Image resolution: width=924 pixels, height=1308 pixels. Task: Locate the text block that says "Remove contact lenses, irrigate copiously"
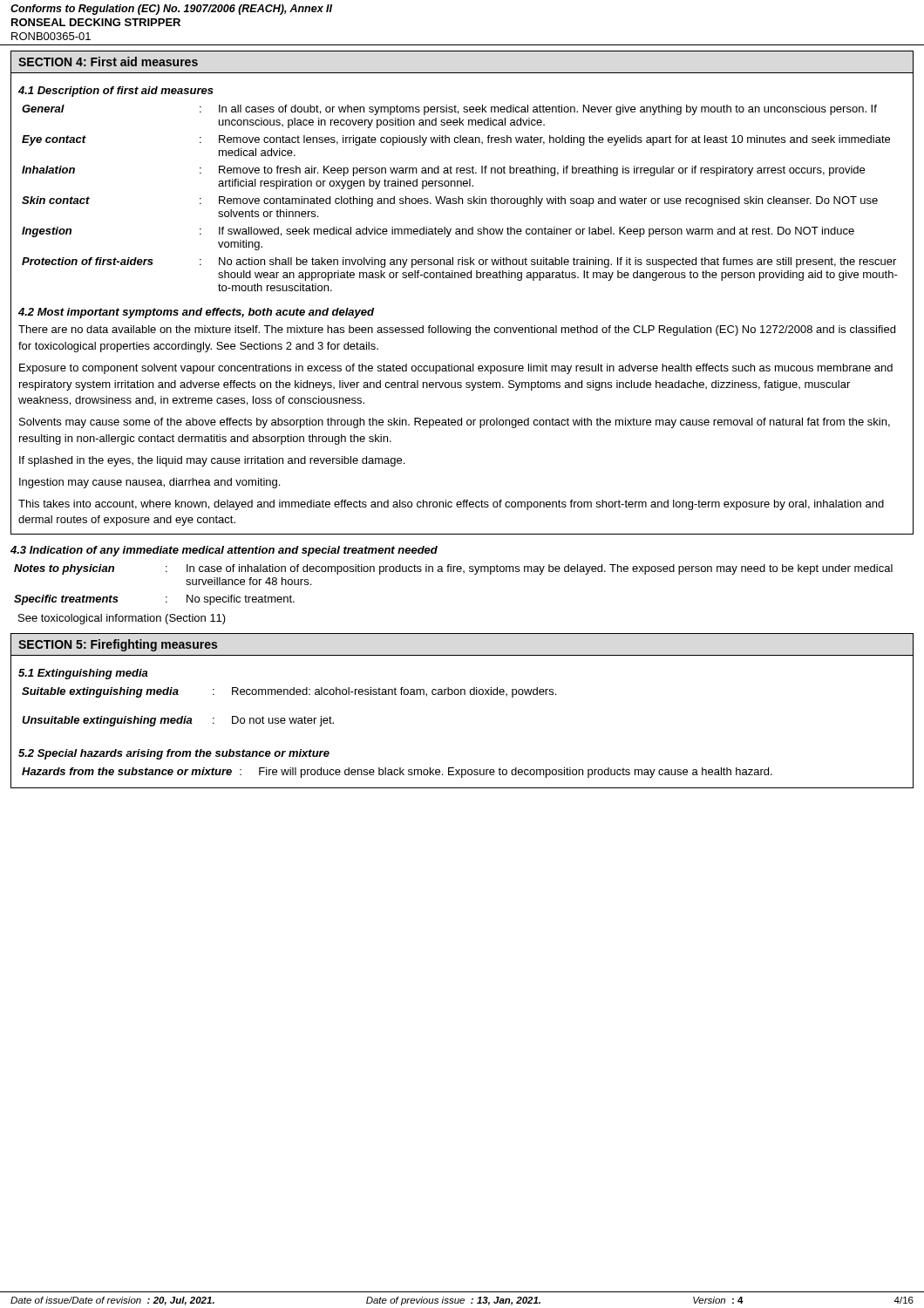pos(554,146)
